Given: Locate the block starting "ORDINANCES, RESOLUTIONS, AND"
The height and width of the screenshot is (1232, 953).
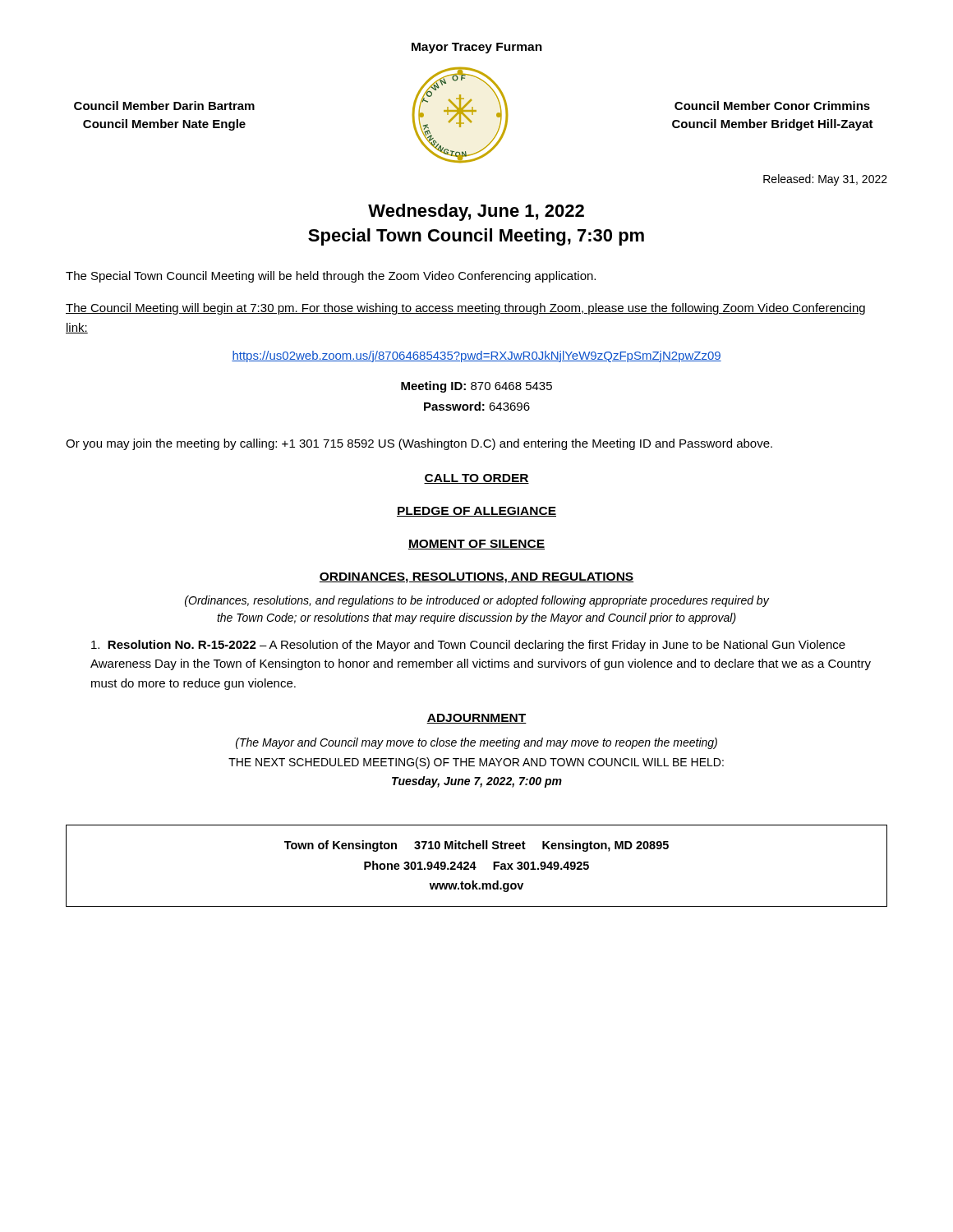Looking at the screenshot, I should 476,576.
